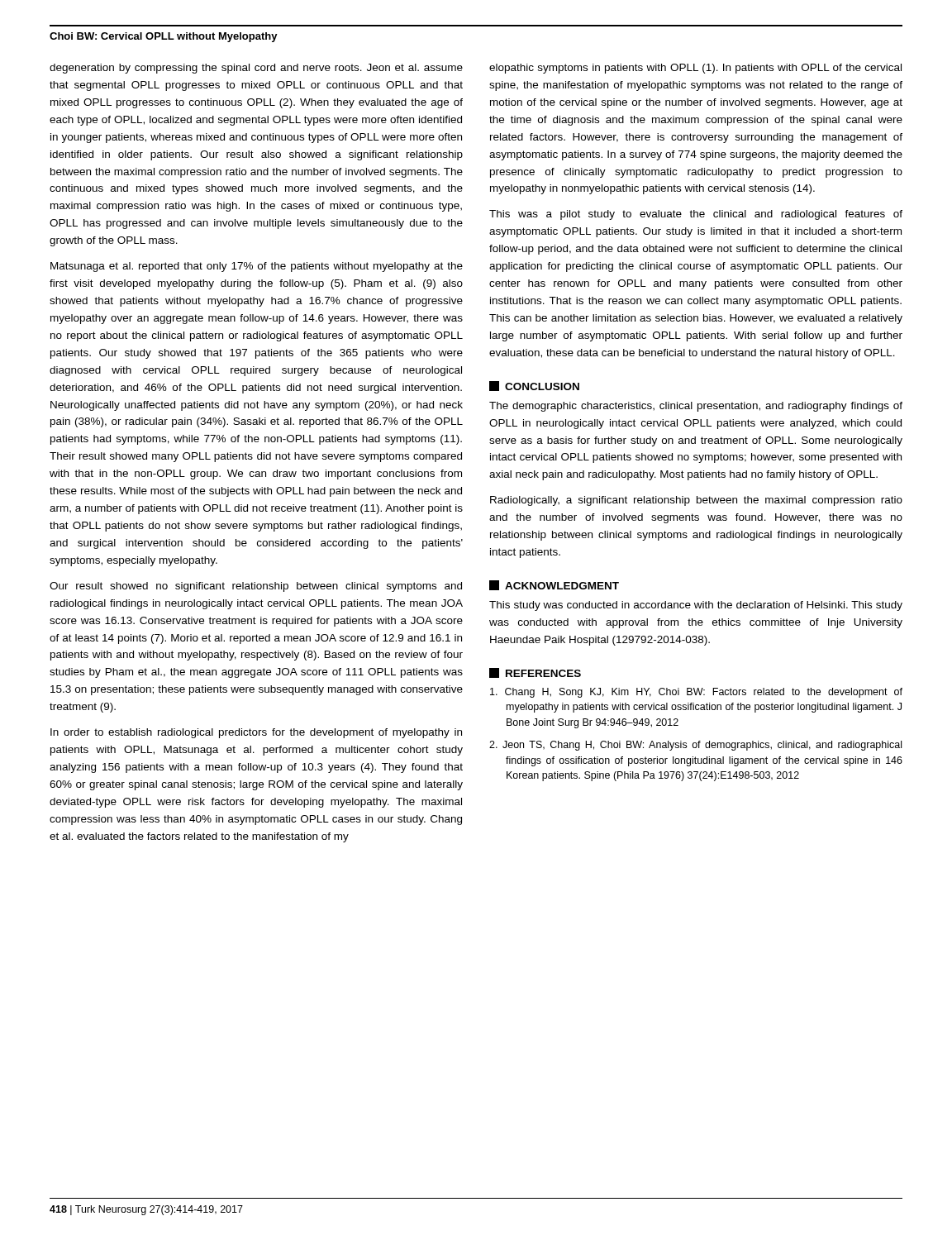
Task: Click on the text block with the text "elopathic symptoms in patients with"
Action: tap(696, 129)
